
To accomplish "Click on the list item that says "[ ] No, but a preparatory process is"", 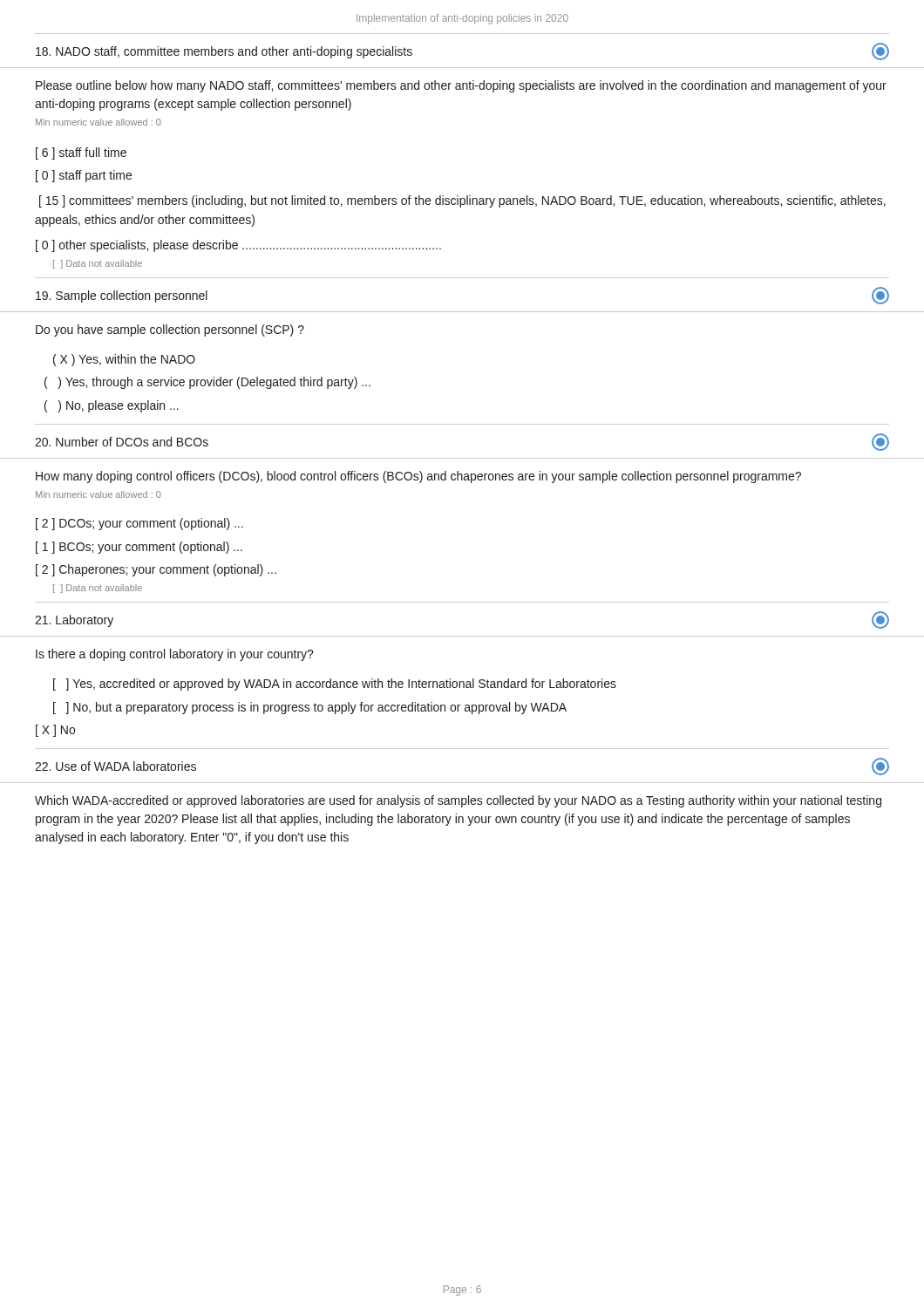I will coord(309,707).
